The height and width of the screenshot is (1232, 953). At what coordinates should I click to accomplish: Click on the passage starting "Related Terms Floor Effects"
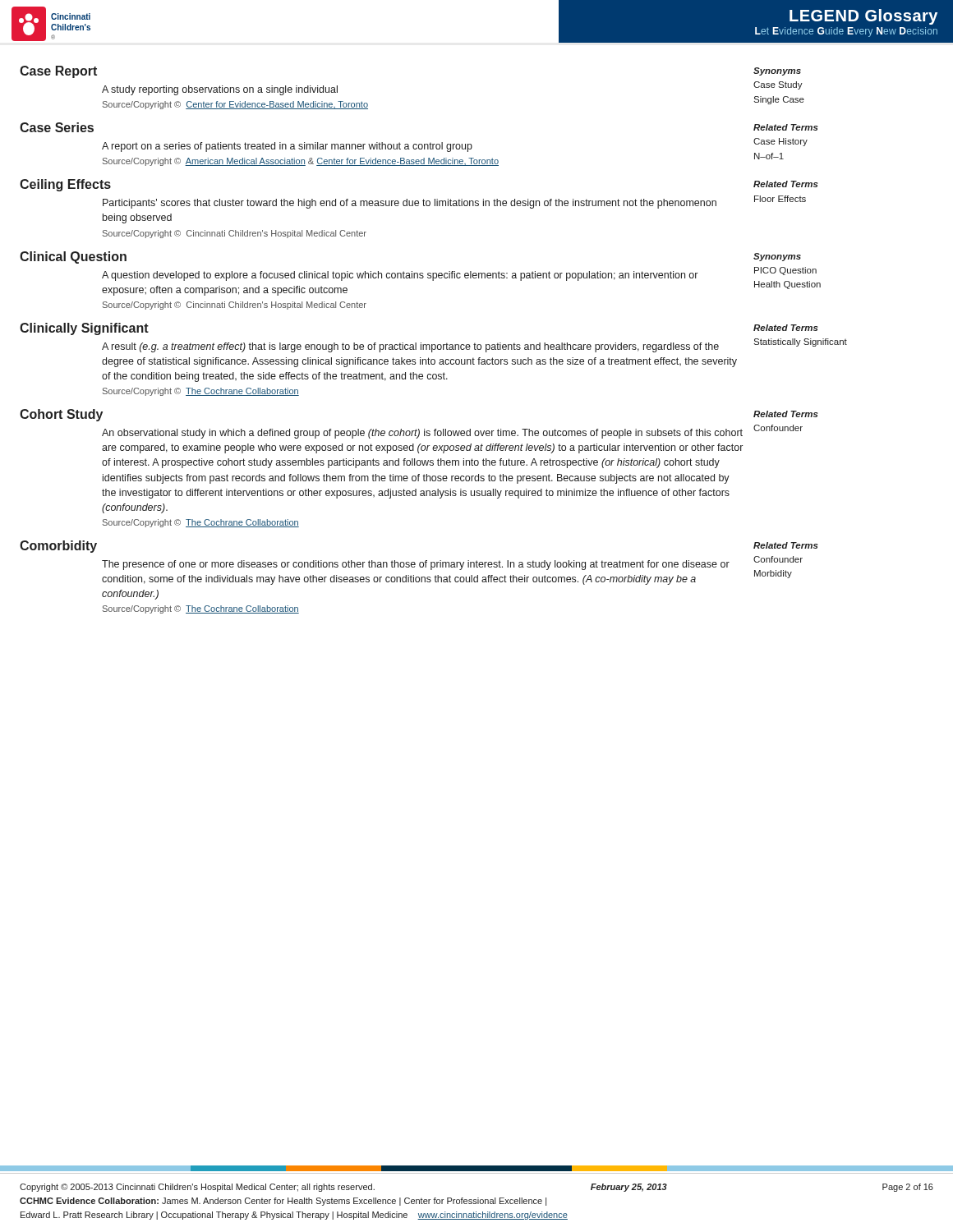pyautogui.click(x=786, y=191)
